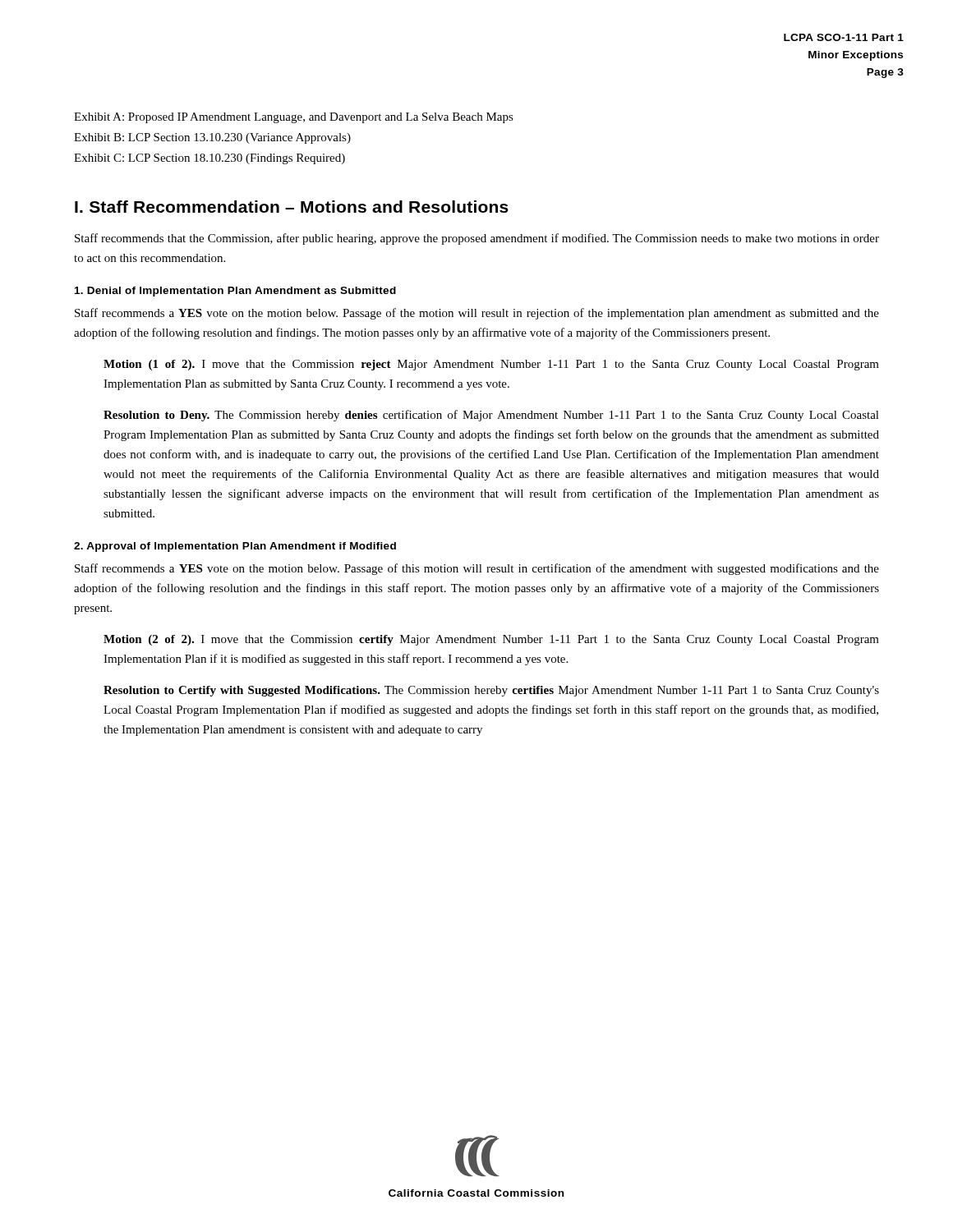Click on the region starting "2. Approval of Implementation Plan"
The image size is (953, 1232).
[235, 546]
